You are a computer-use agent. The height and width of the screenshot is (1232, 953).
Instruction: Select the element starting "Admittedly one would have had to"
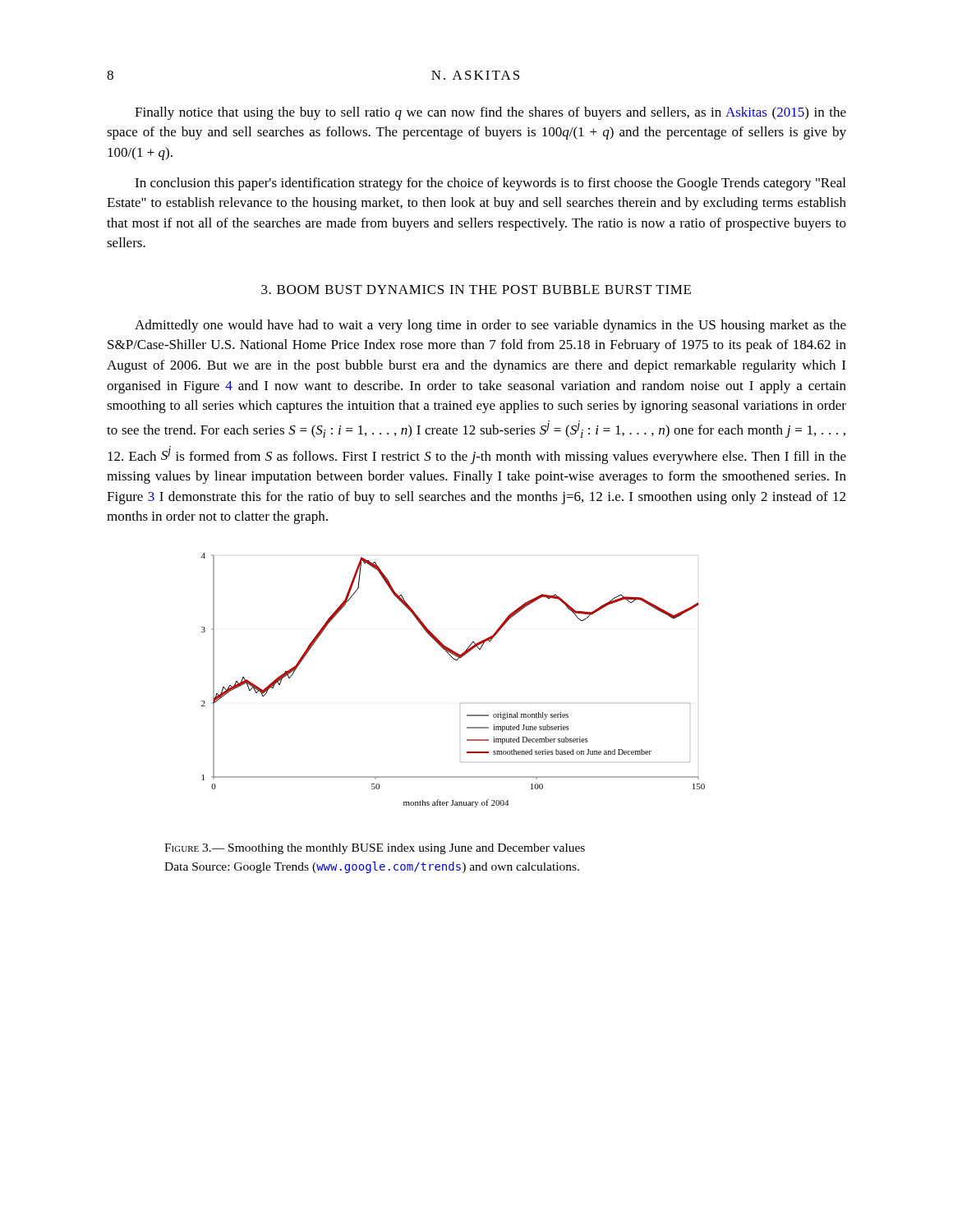pos(476,421)
